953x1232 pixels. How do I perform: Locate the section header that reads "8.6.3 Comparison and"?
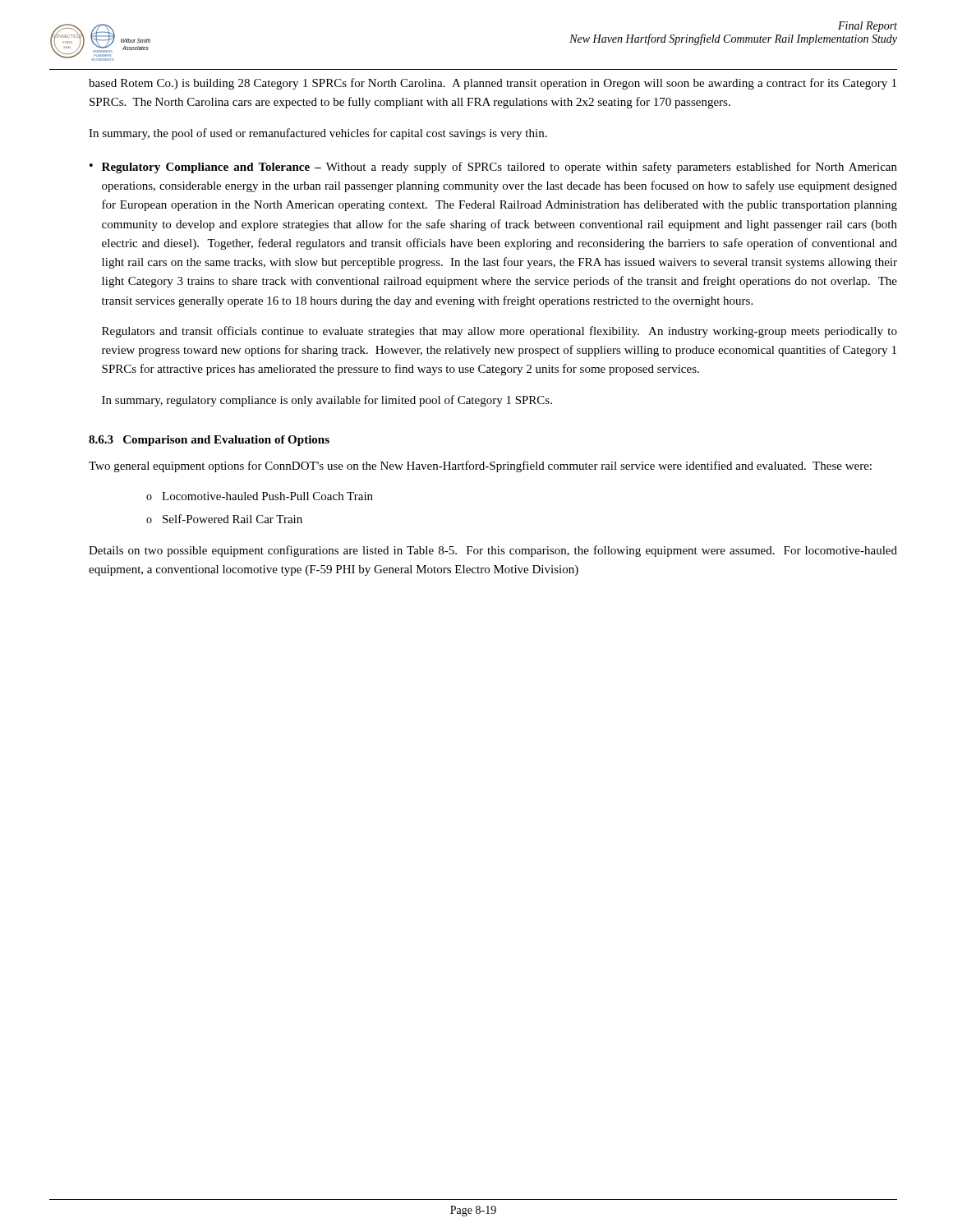209,439
